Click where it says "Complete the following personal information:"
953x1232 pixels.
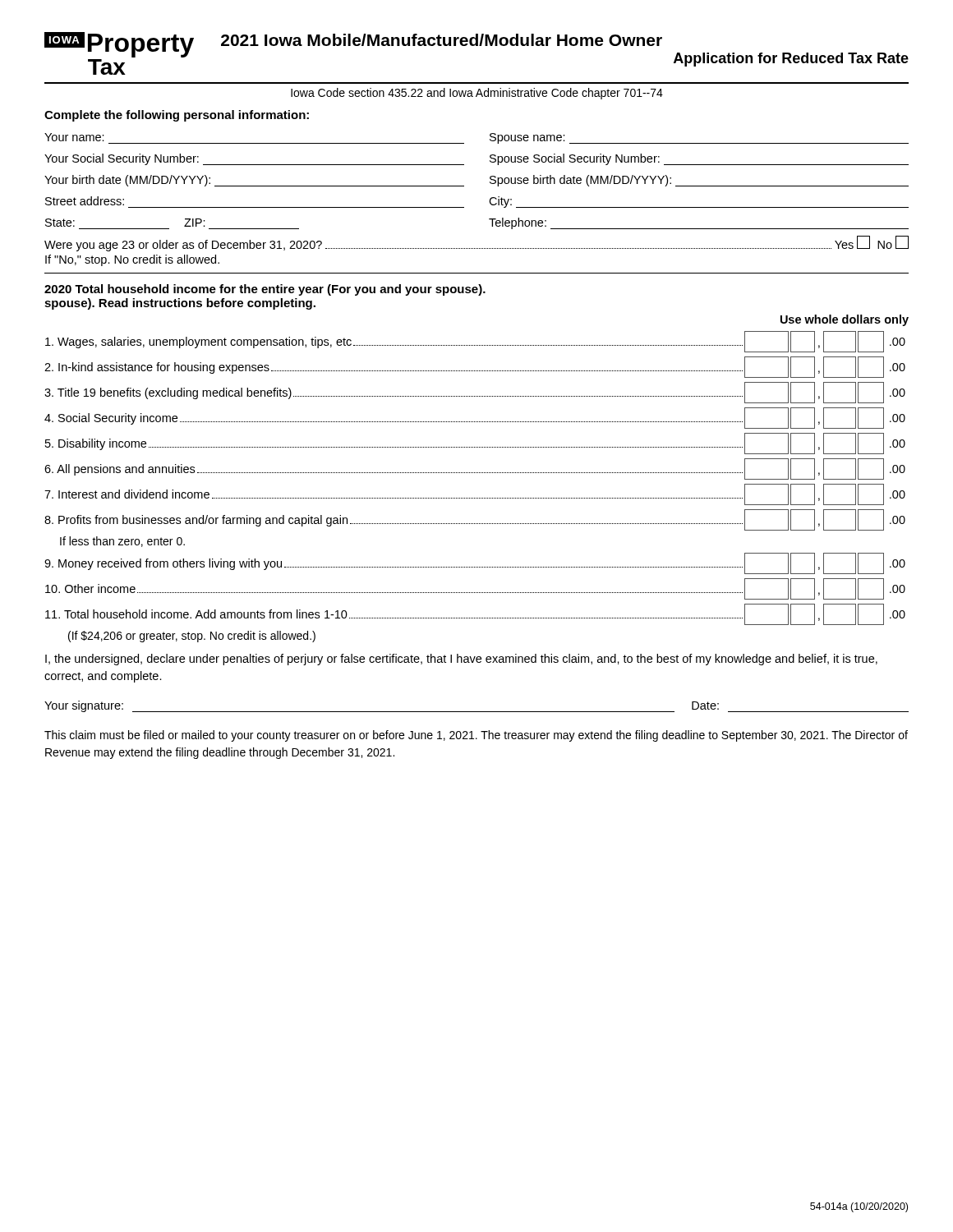[x=177, y=115]
